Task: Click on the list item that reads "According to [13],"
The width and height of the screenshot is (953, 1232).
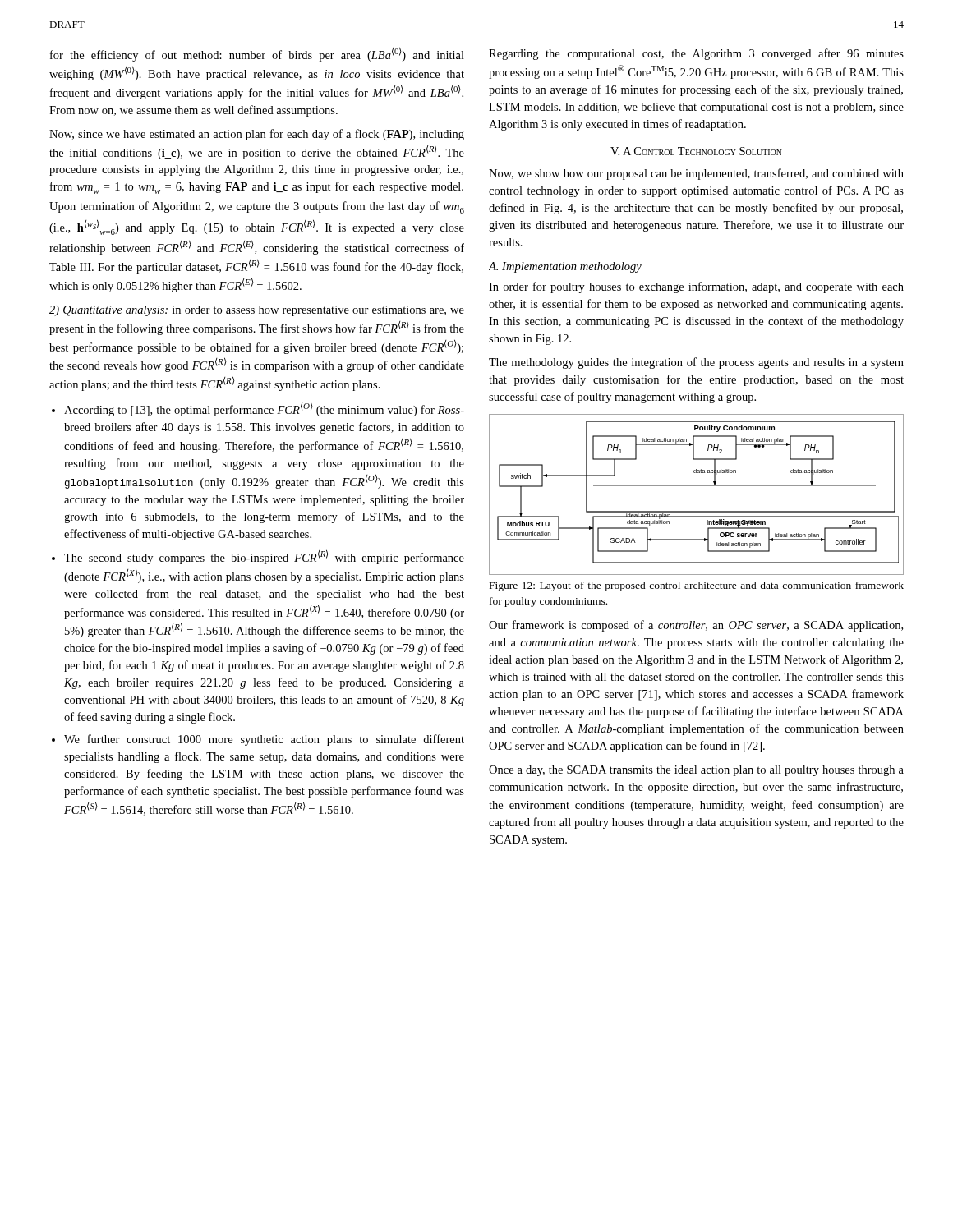Action: coord(264,471)
